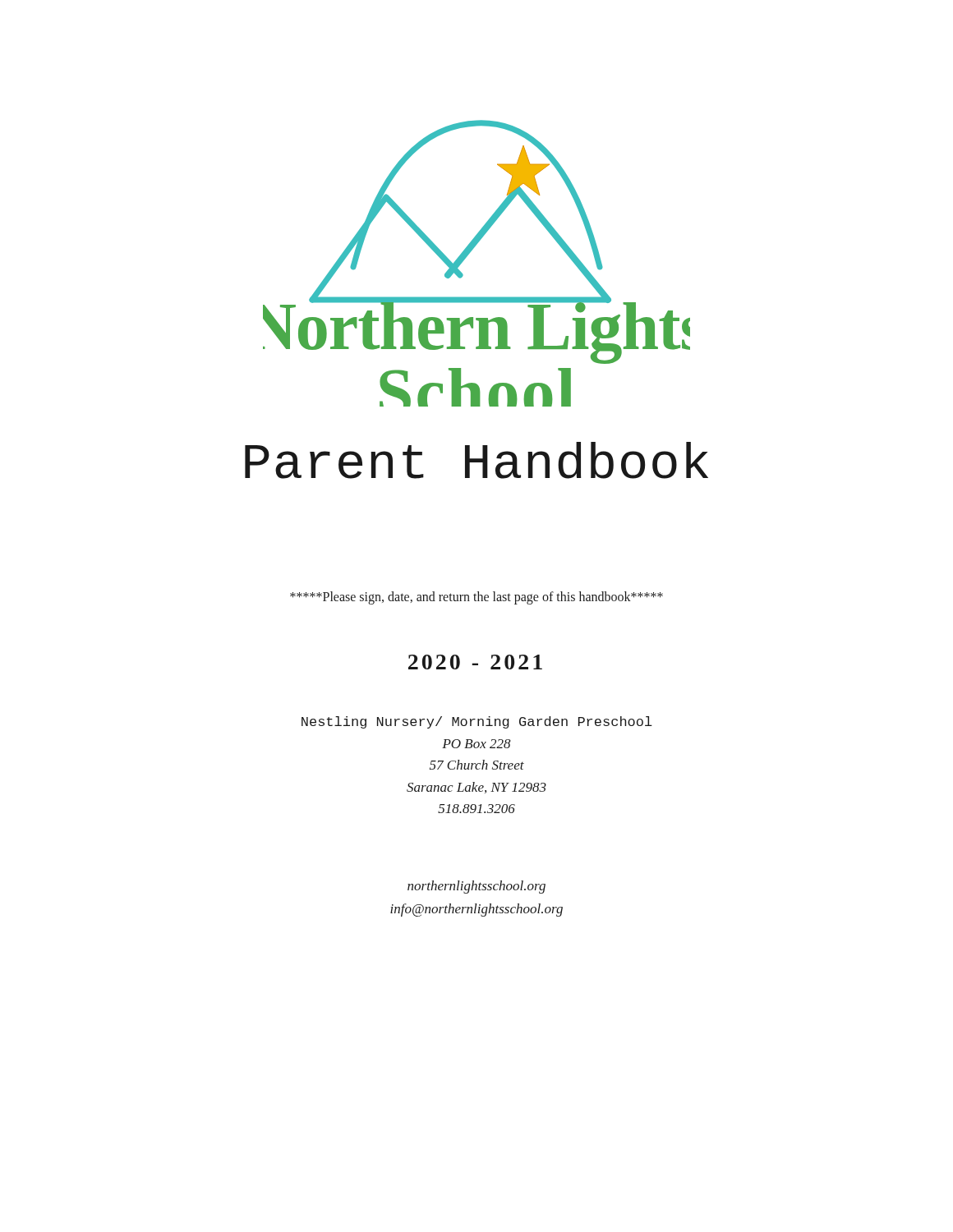Select the text block starting "northernlightsschool.org info@northernlightsschool.org"
Image resolution: width=953 pixels, height=1232 pixels.
click(x=476, y=898)
